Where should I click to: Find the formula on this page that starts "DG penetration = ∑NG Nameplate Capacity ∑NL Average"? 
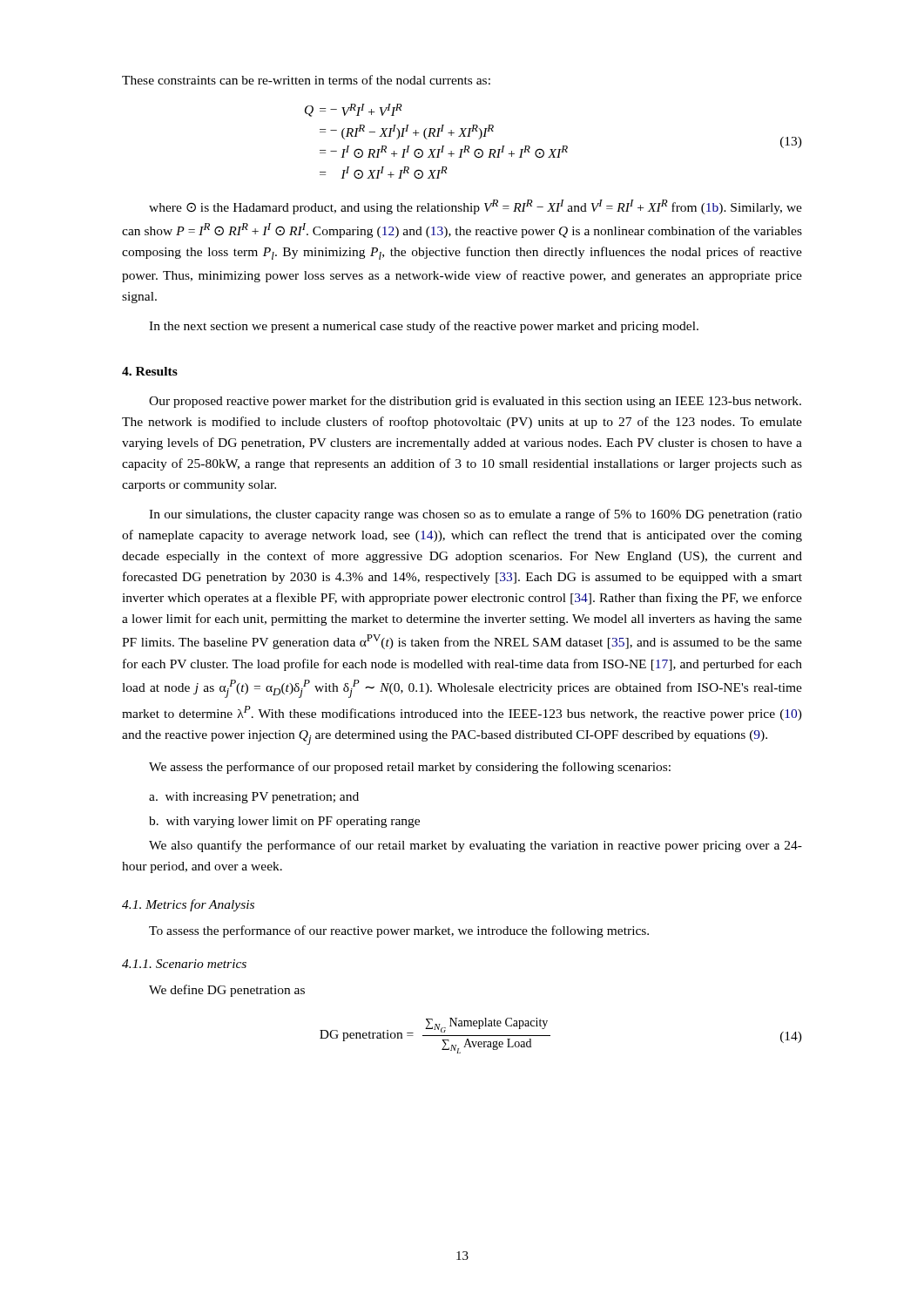click(462, 1036)
